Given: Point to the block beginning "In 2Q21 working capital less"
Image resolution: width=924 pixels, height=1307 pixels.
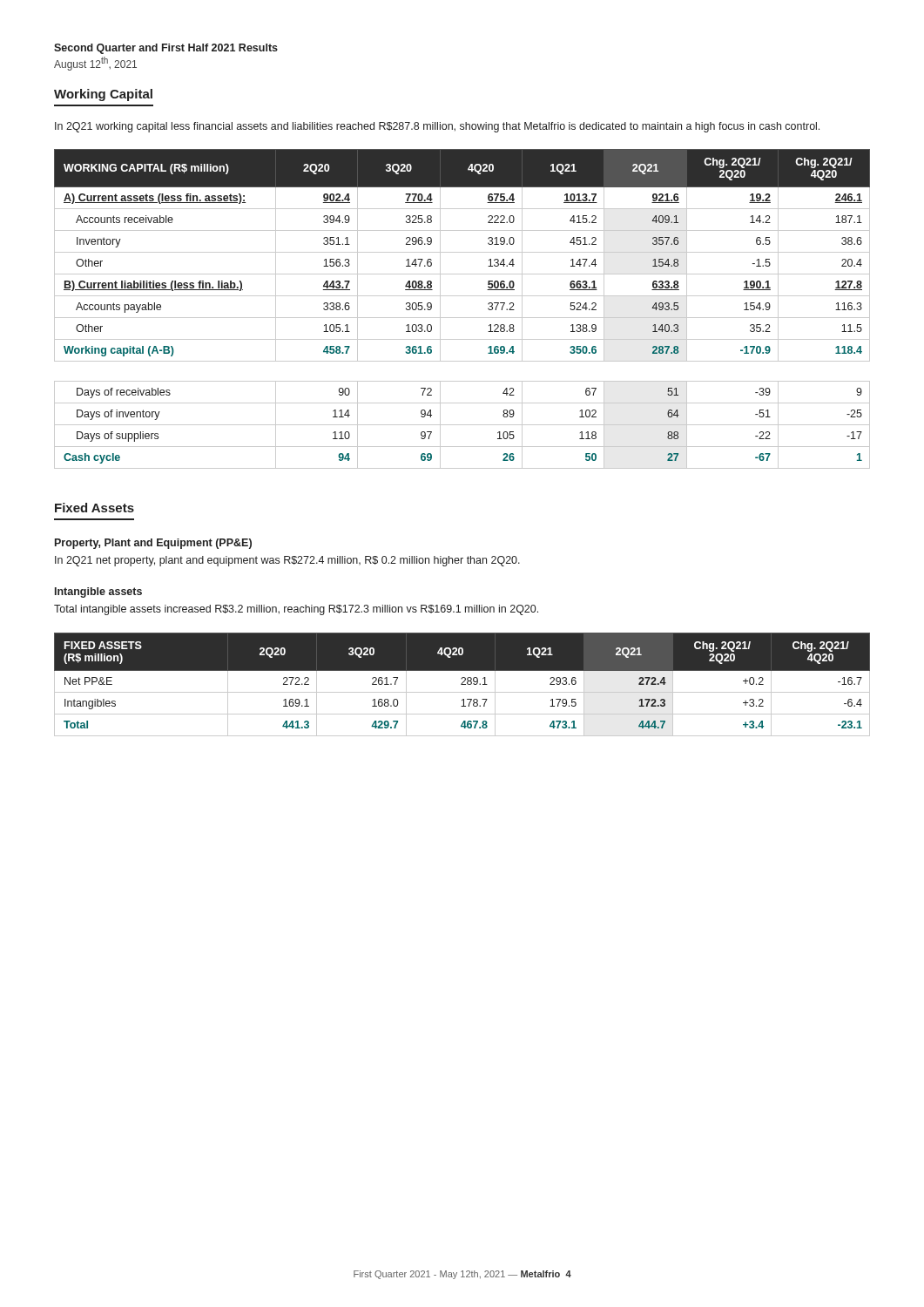Looking at the screenshot, I should pos(437,126).
